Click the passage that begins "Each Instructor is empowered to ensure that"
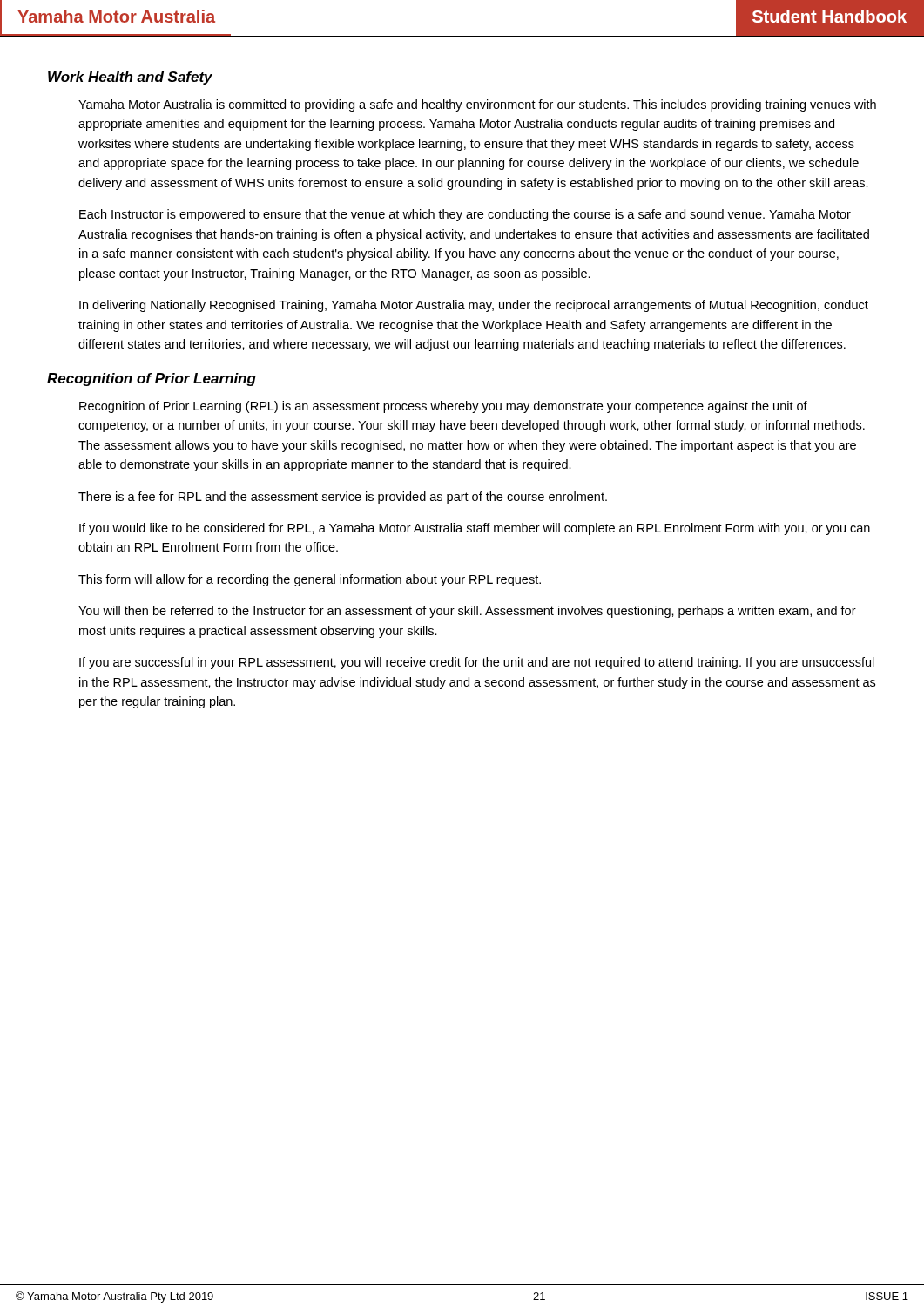 click(x=474, y=244)
